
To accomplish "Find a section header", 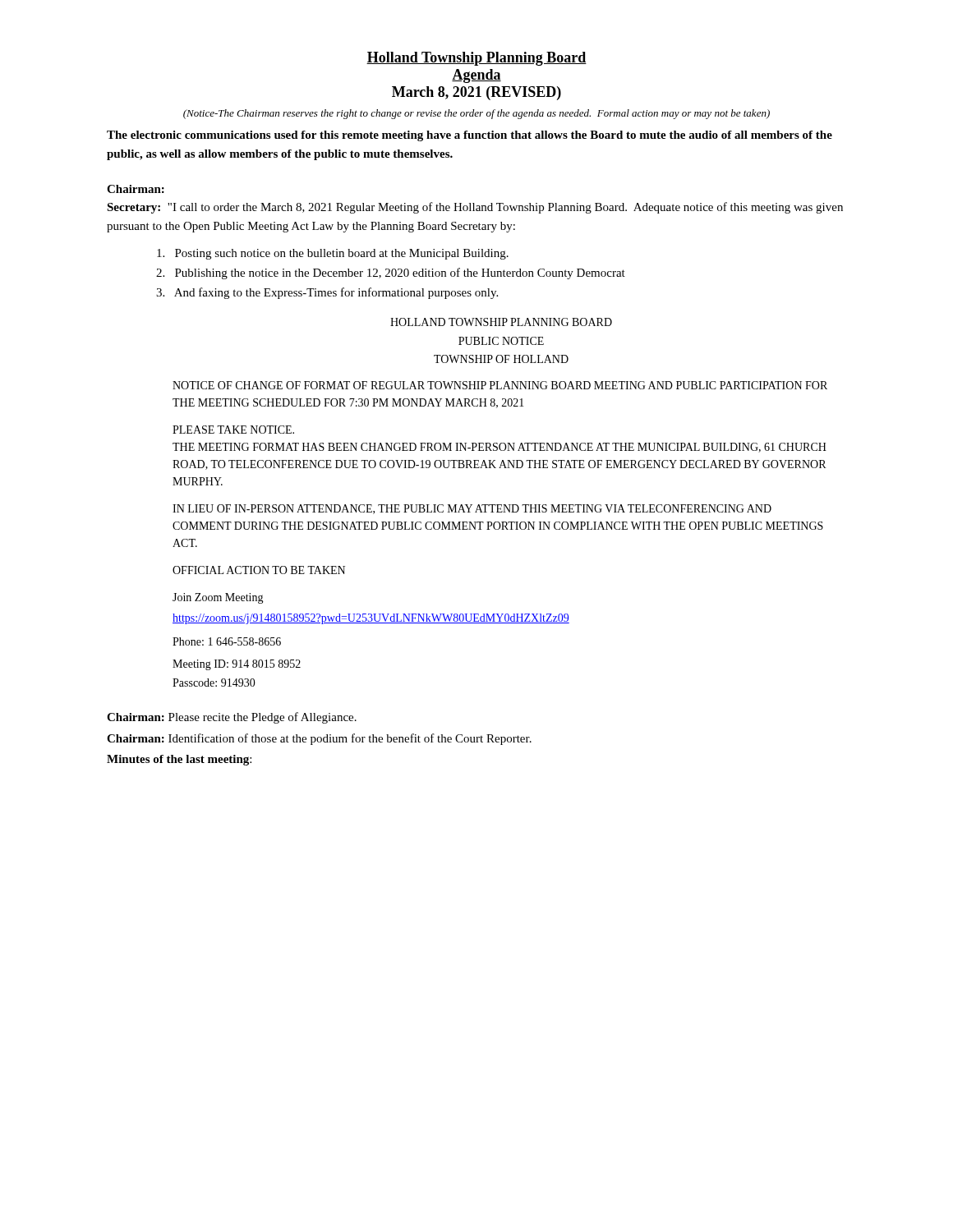I will [x=136, y=189].
